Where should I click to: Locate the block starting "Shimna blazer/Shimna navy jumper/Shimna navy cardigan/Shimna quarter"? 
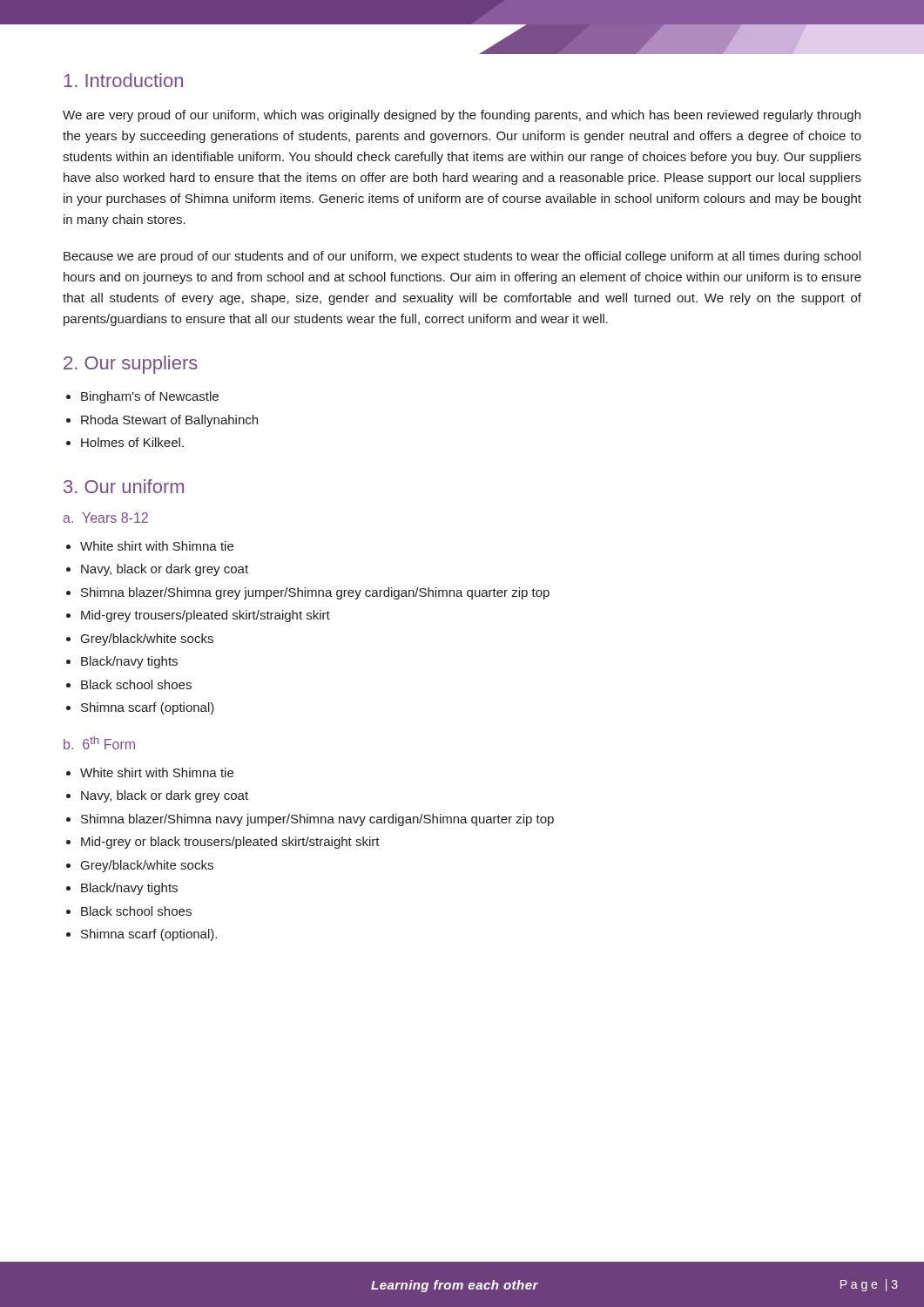point(317,819)
